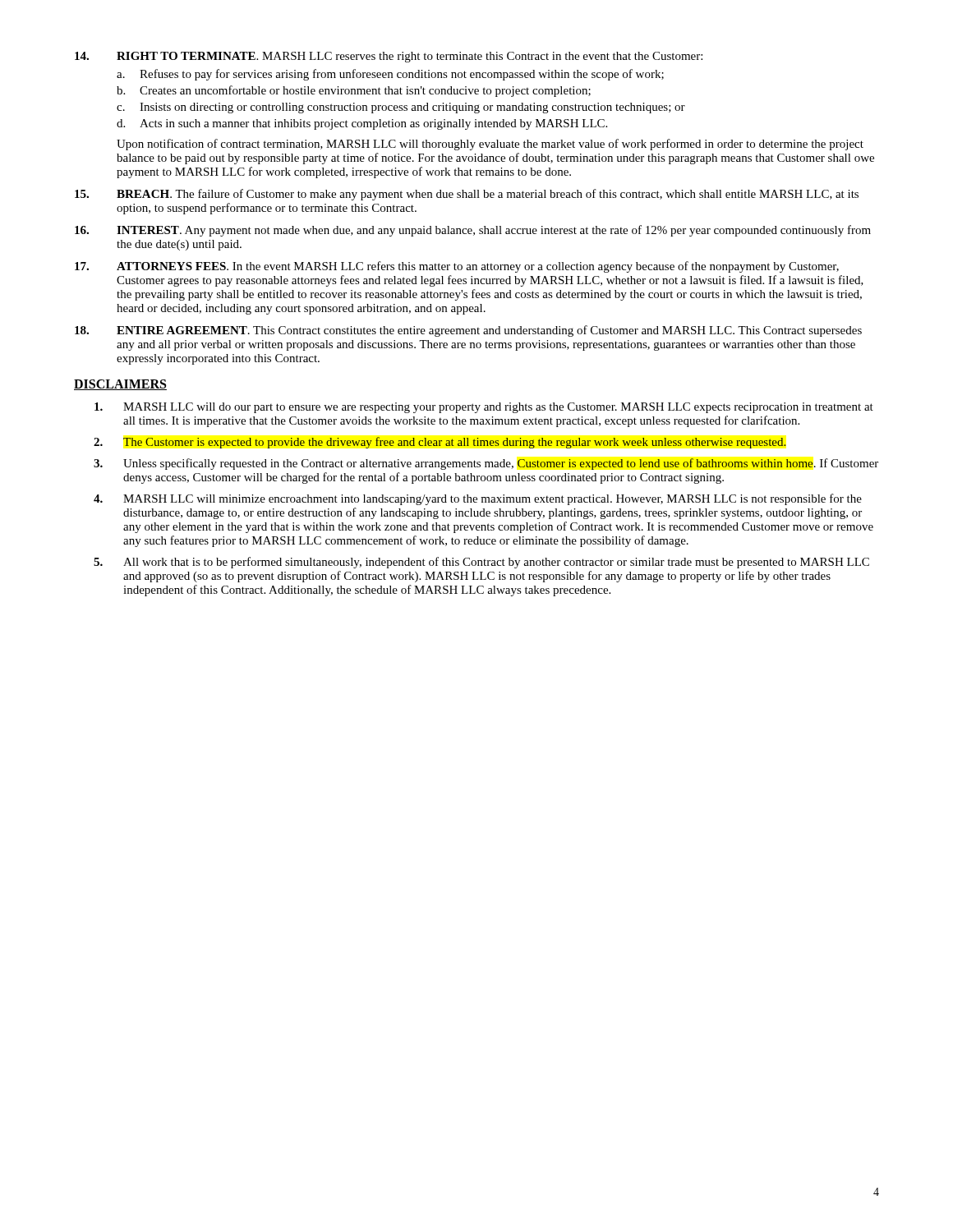Viewport: 953px width, 1232px height.
Task: Point to the block beginning "4. MARSH LLC will minimize"
Action: pyautogui.click(x=486, y=520)
